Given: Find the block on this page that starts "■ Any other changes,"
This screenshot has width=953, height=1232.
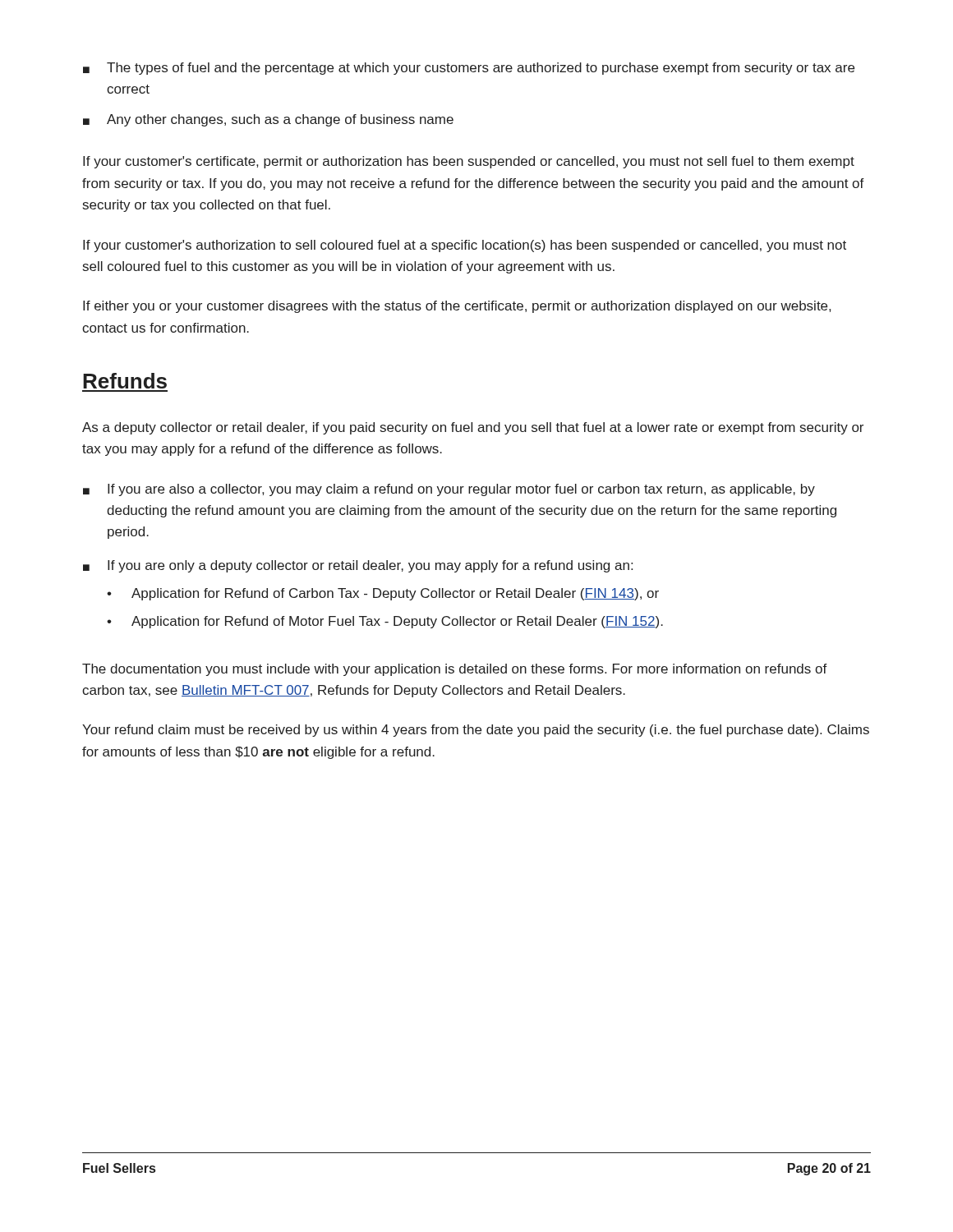Looking at the screenshot, I should tap(268, 120).
